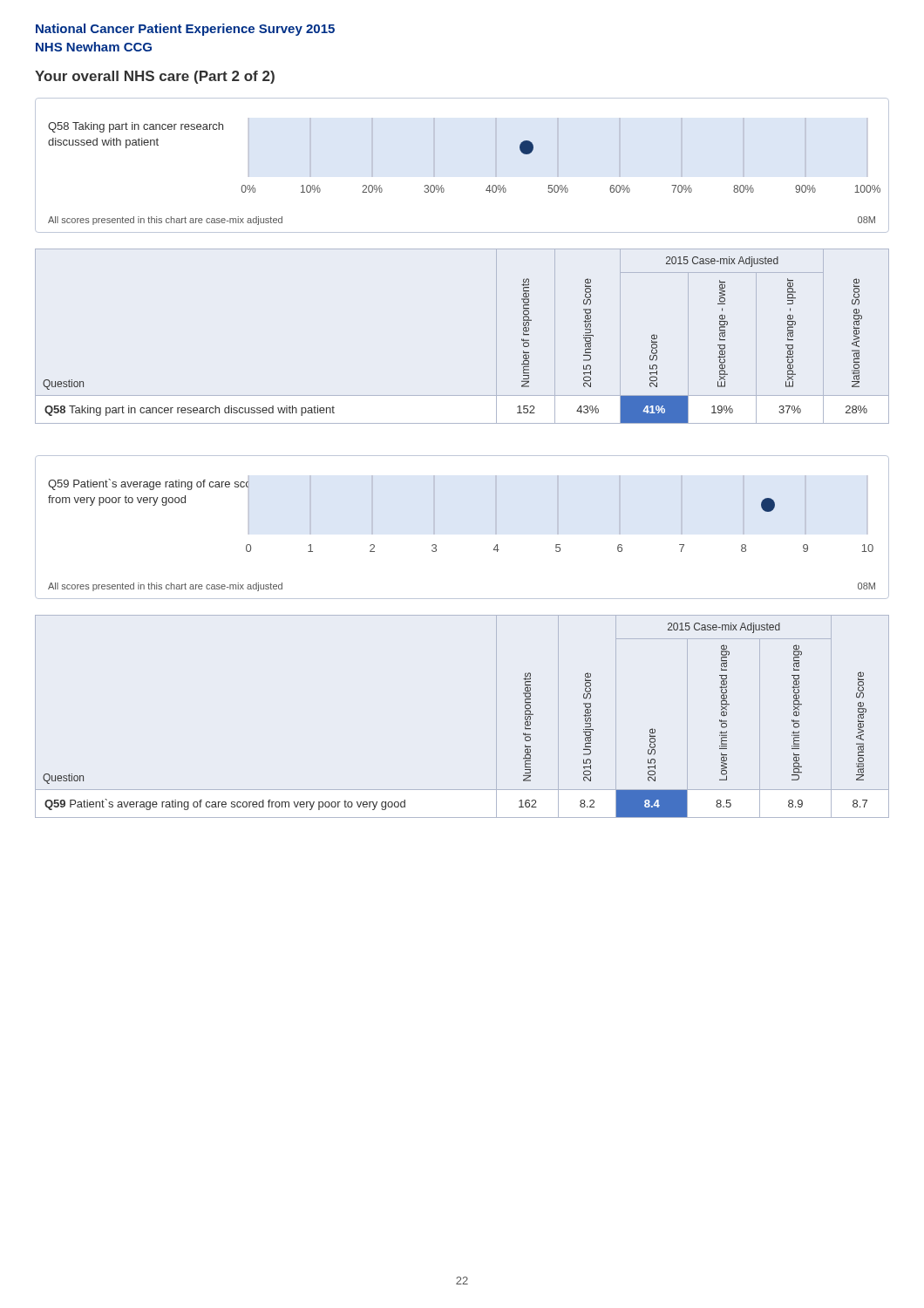Find a section header
924x1308 pixels.
tap(155, 76)
